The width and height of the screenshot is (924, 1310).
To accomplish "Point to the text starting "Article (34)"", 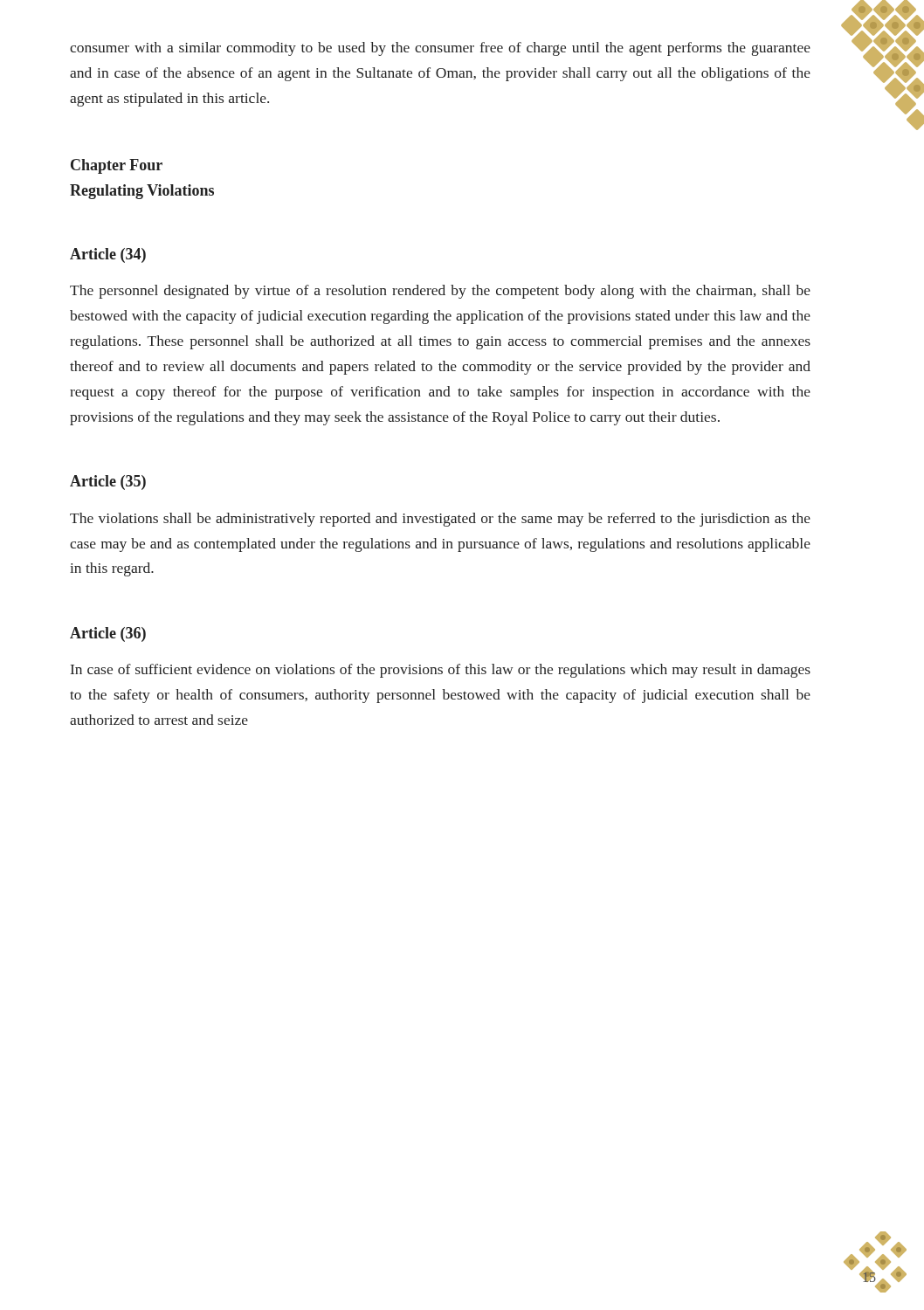I will click(x=108, y=255).
